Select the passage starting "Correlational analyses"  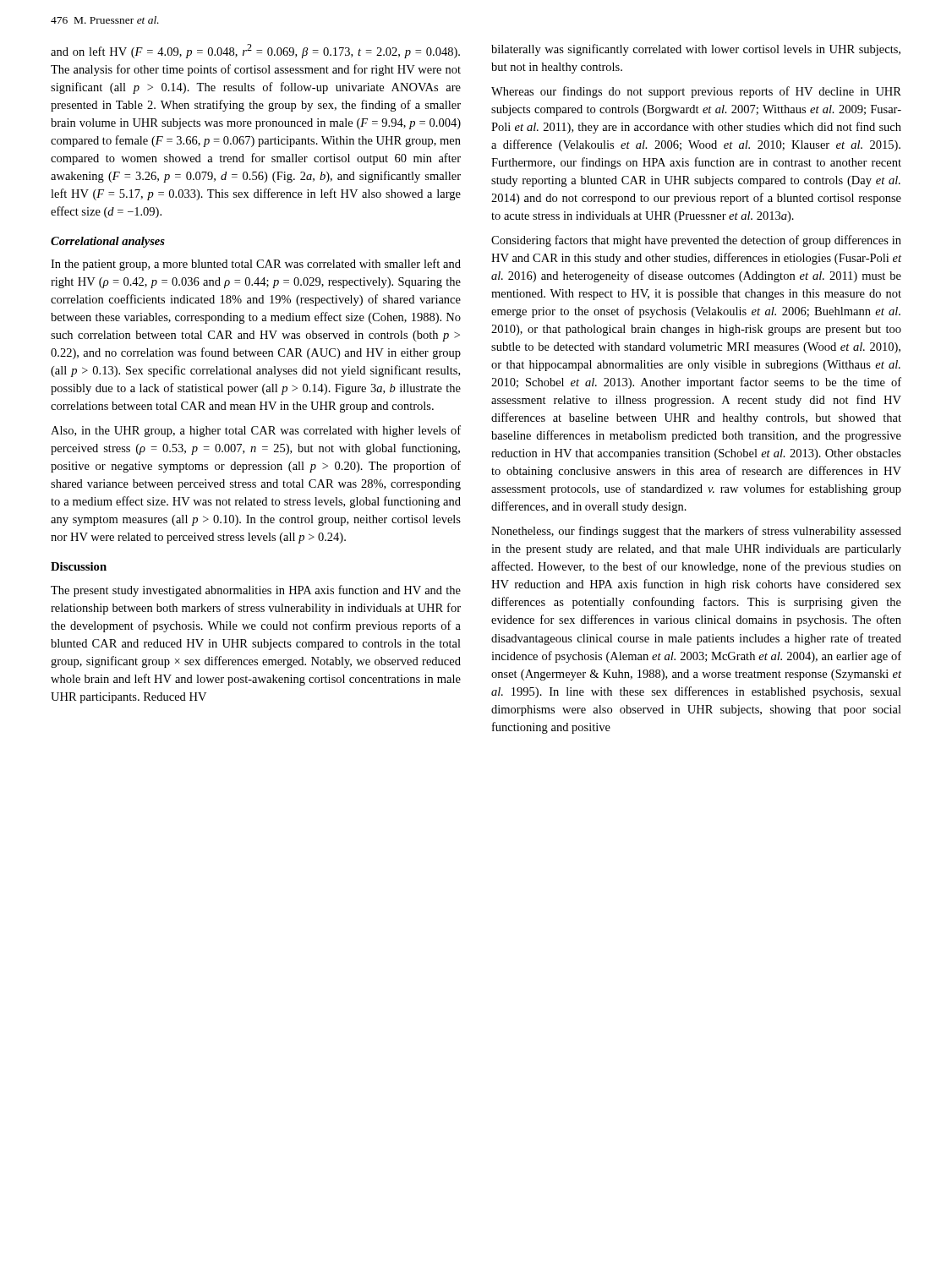click(x=108, y=241)
